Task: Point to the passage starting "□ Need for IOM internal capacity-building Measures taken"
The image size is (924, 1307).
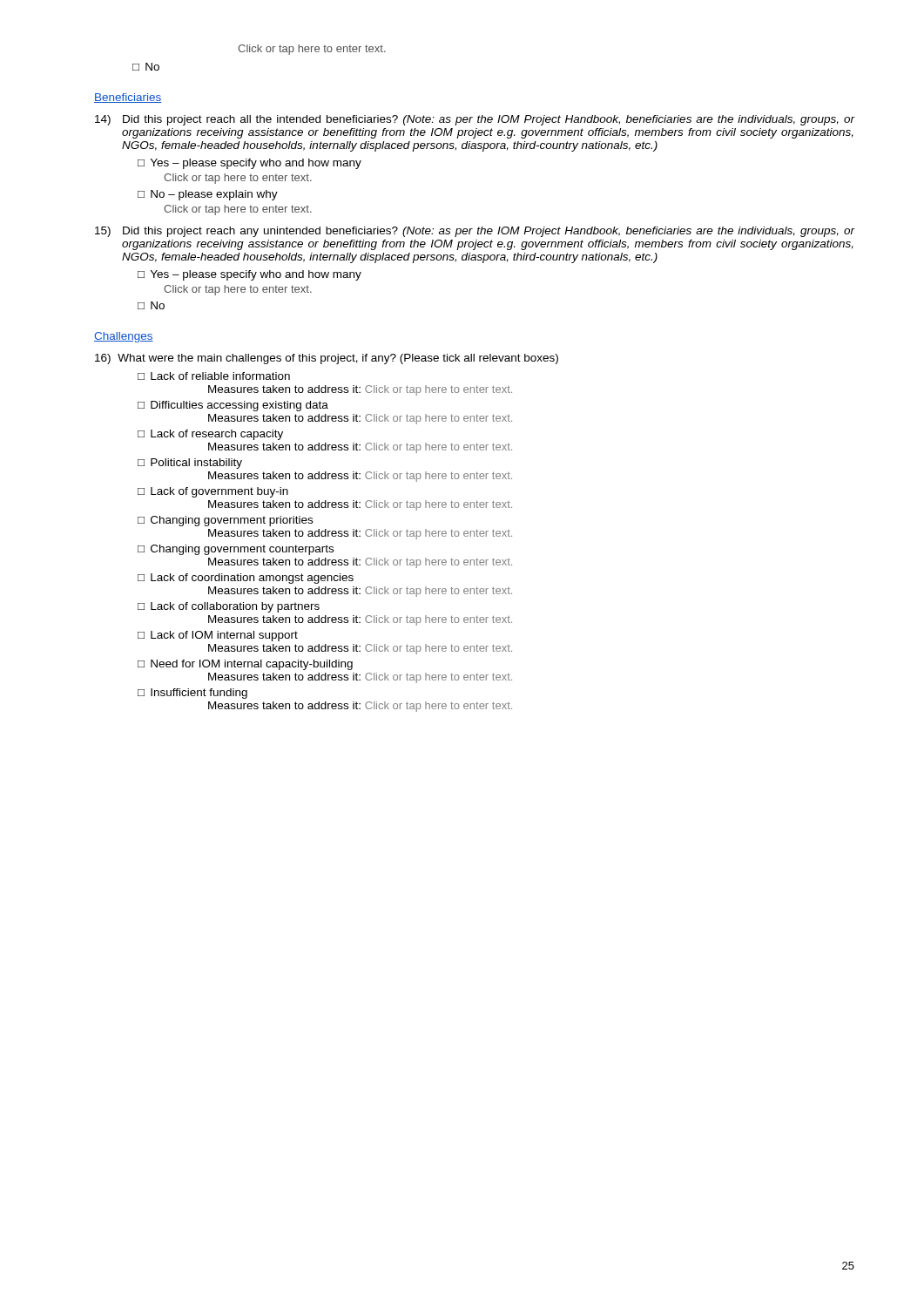Action: (x=496, y=670)
